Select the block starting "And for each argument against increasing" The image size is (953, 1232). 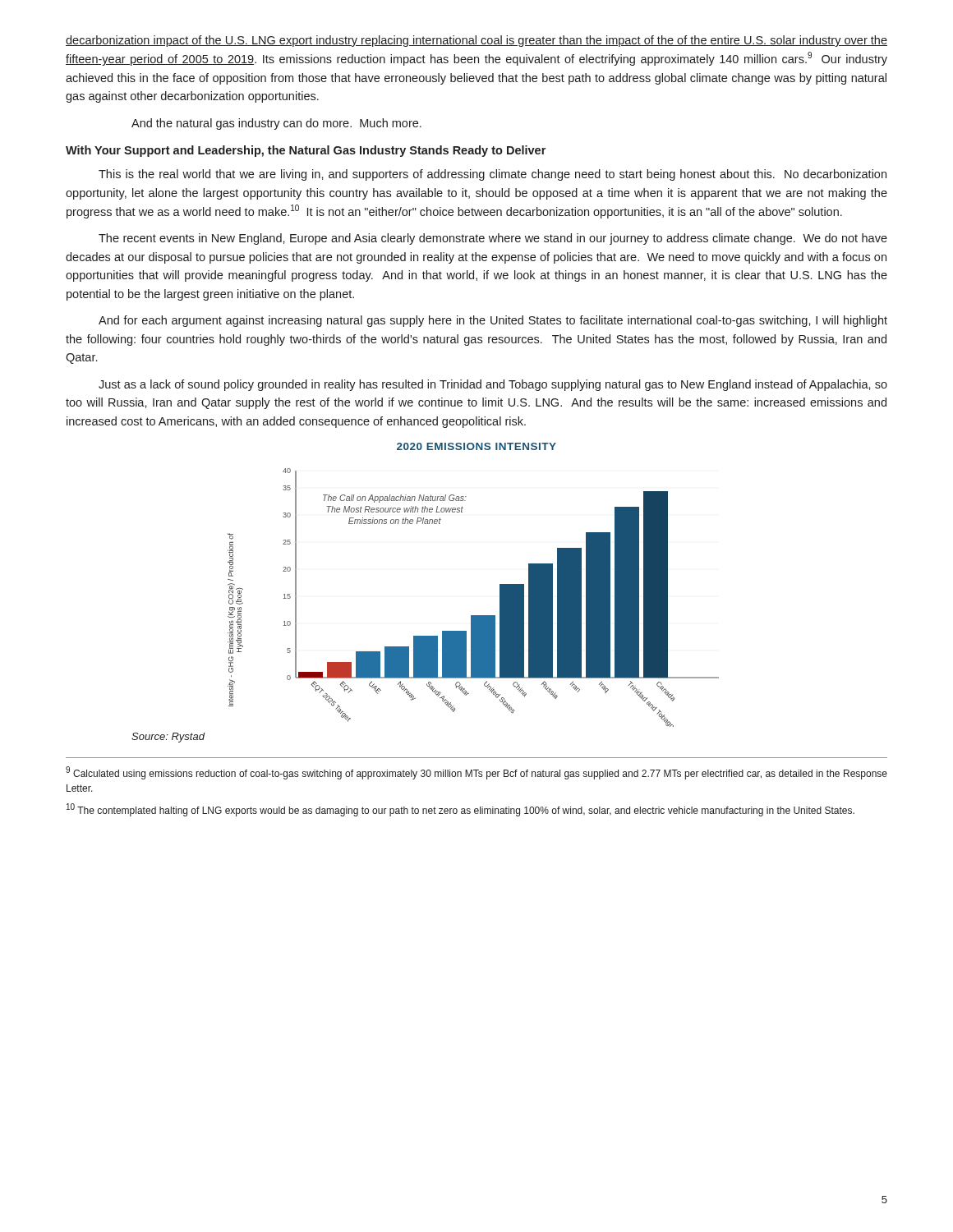(x=476, y=339)
